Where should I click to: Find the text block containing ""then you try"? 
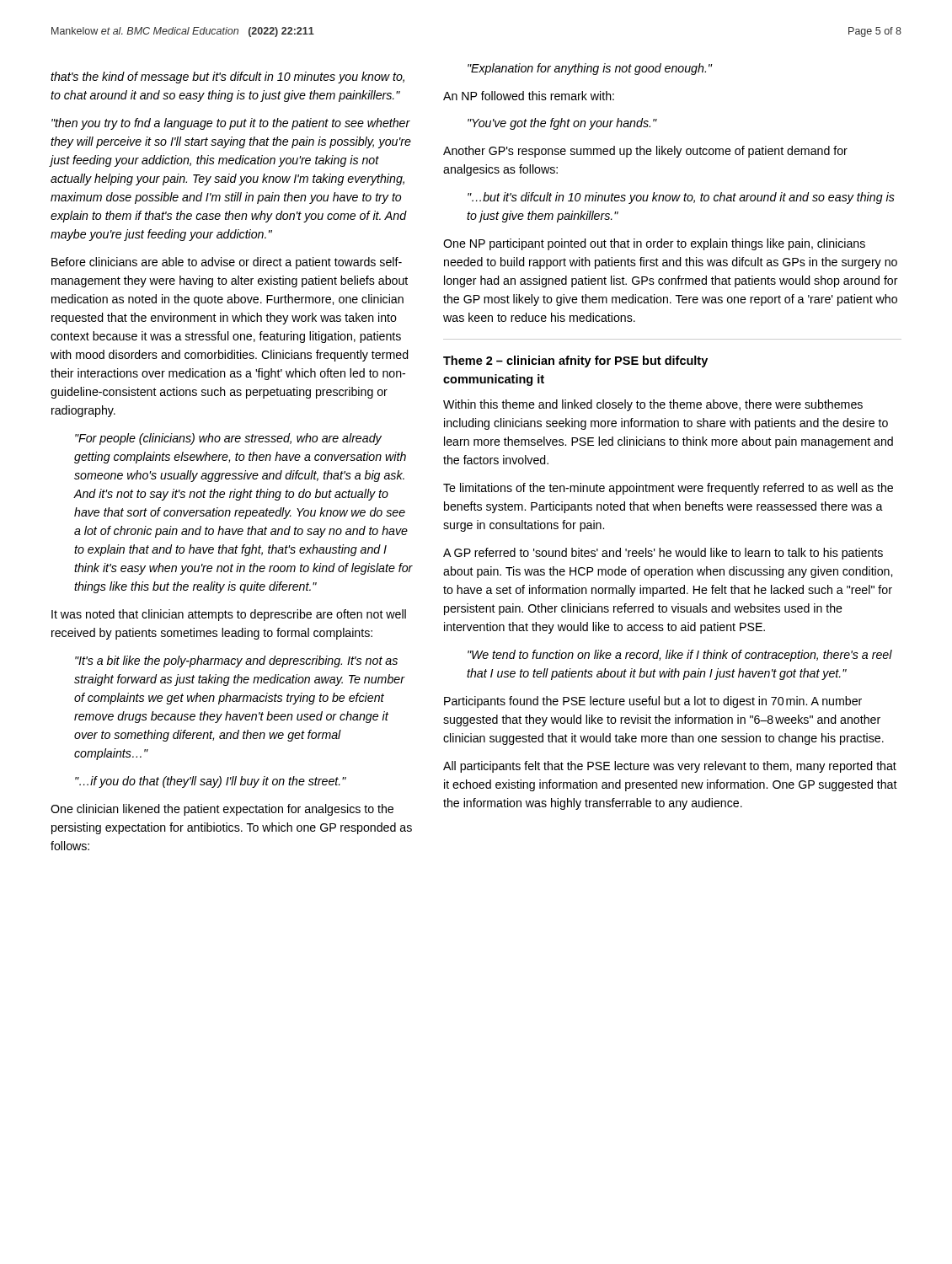[x=232, y=179]
